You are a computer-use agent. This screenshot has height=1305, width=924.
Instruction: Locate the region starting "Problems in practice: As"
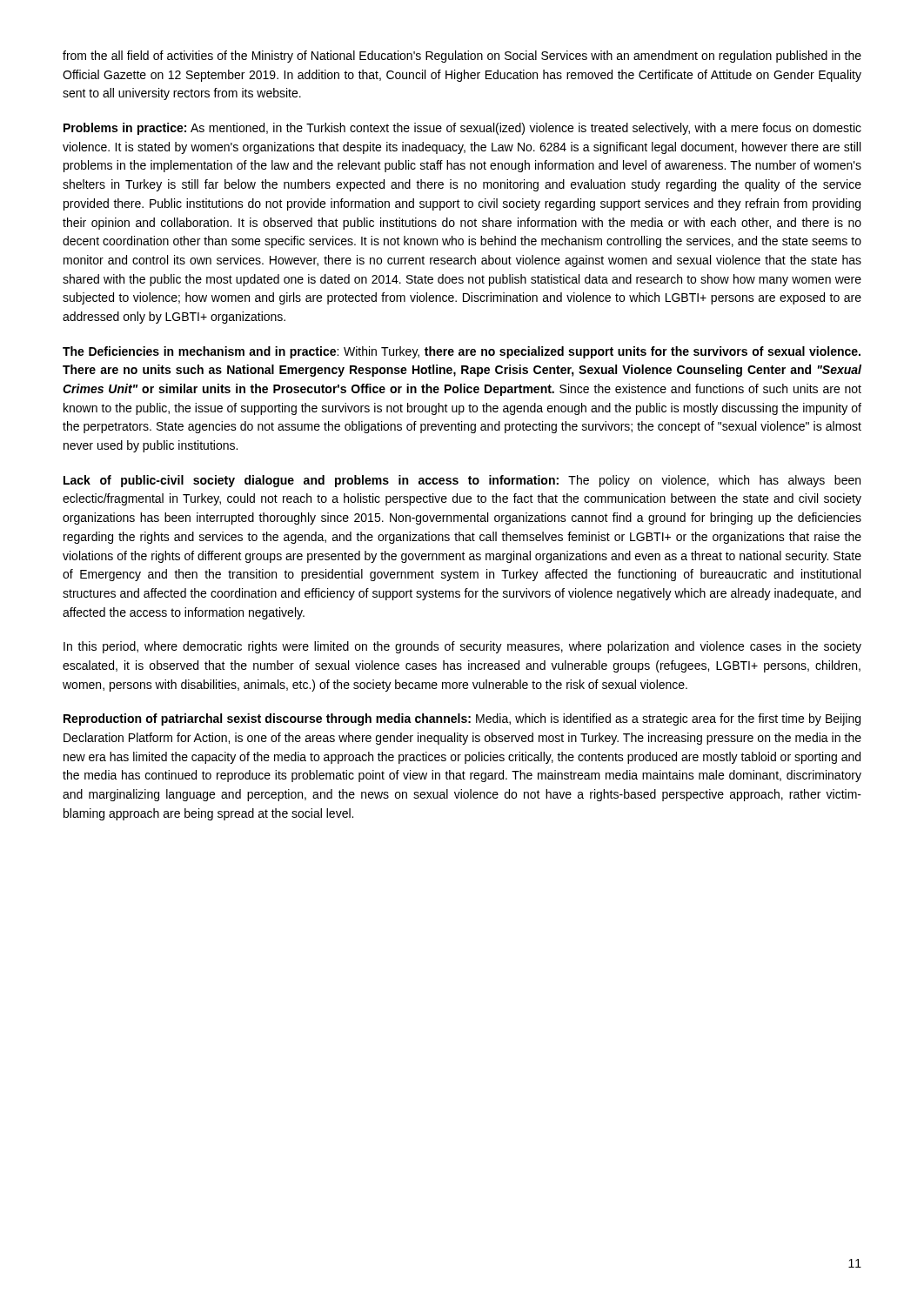click(462, 222)
